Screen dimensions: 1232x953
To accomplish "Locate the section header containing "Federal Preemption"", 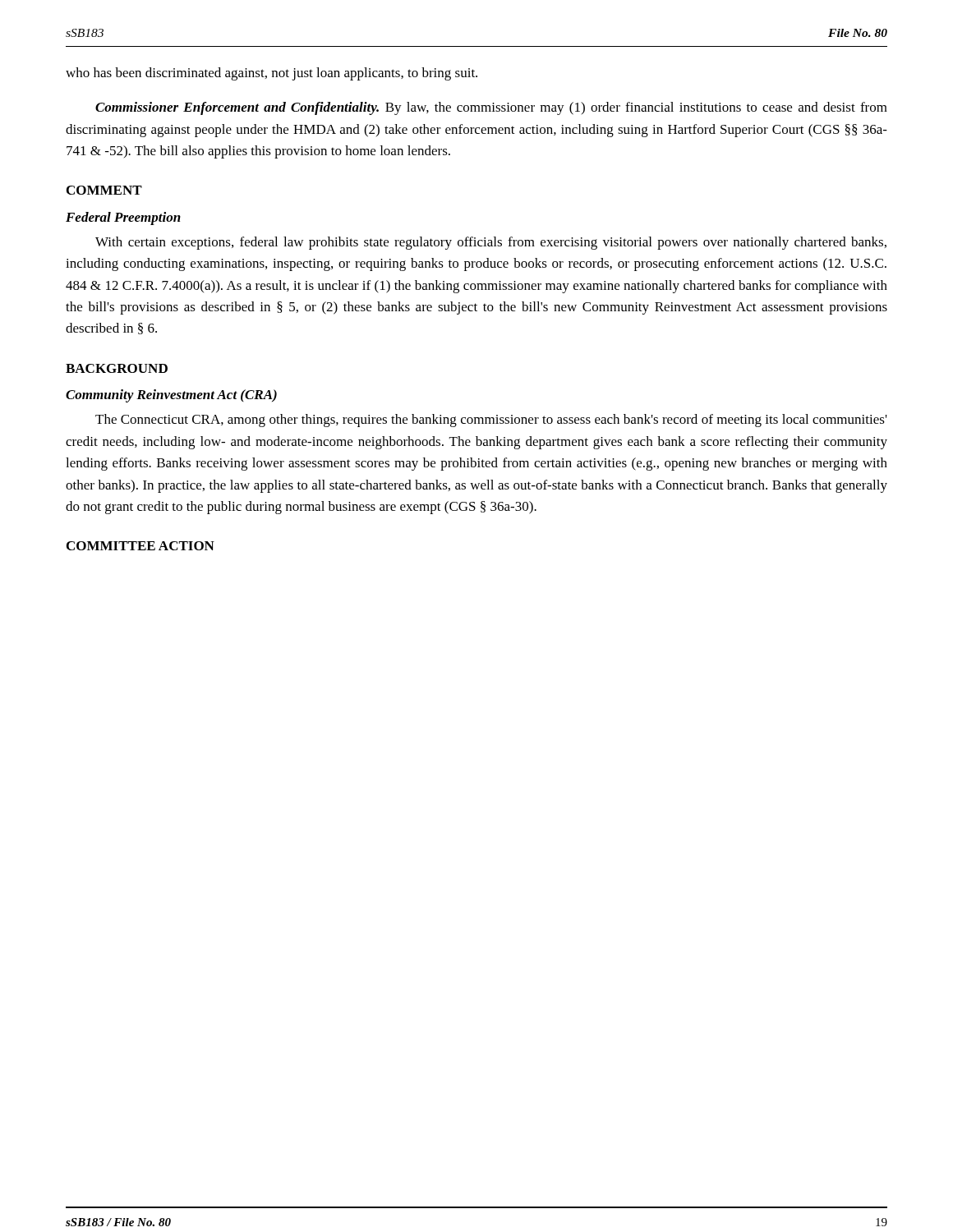I will [x=123, y=217].
